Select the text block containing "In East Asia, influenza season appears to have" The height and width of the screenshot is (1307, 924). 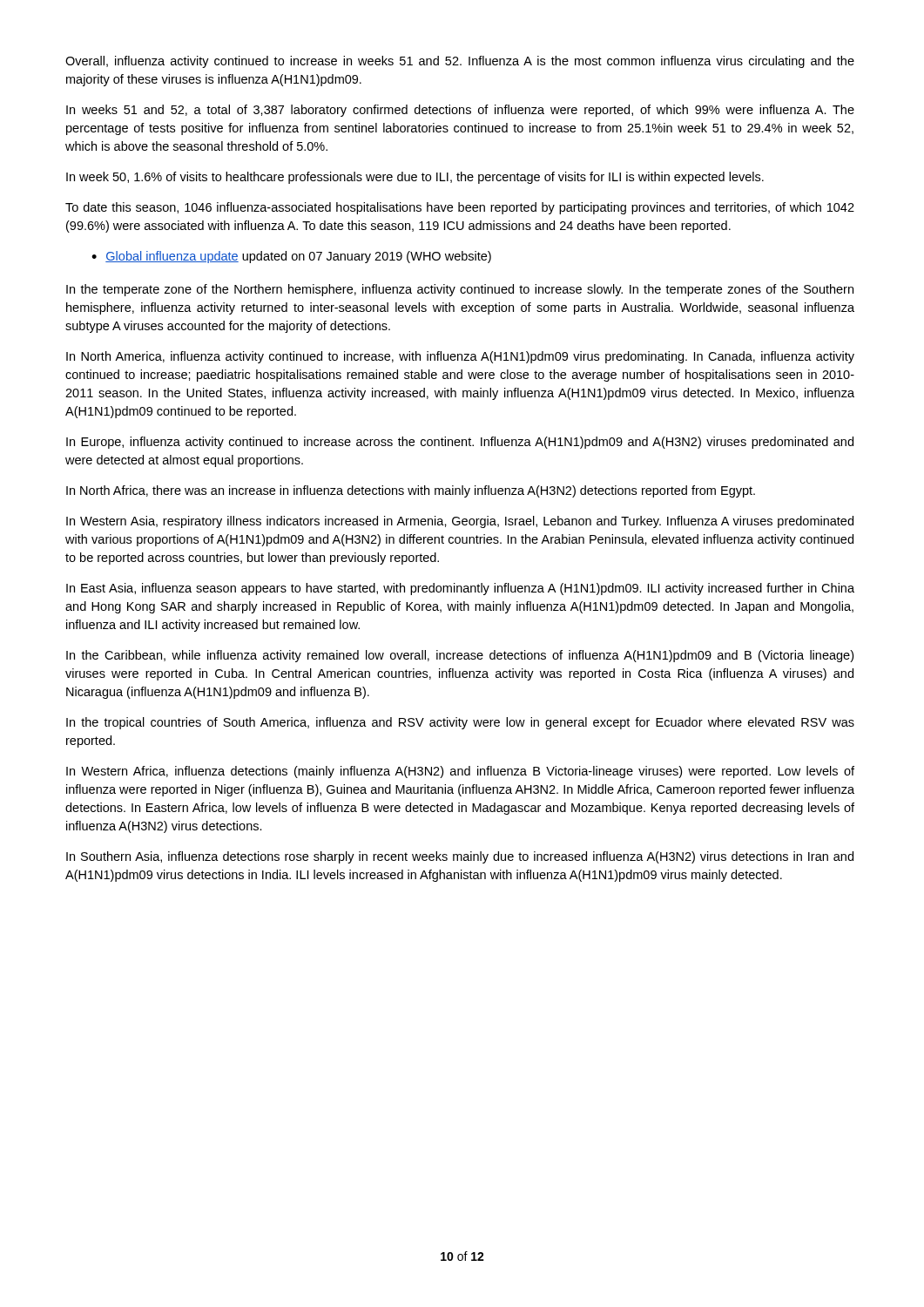pos(460,606)
